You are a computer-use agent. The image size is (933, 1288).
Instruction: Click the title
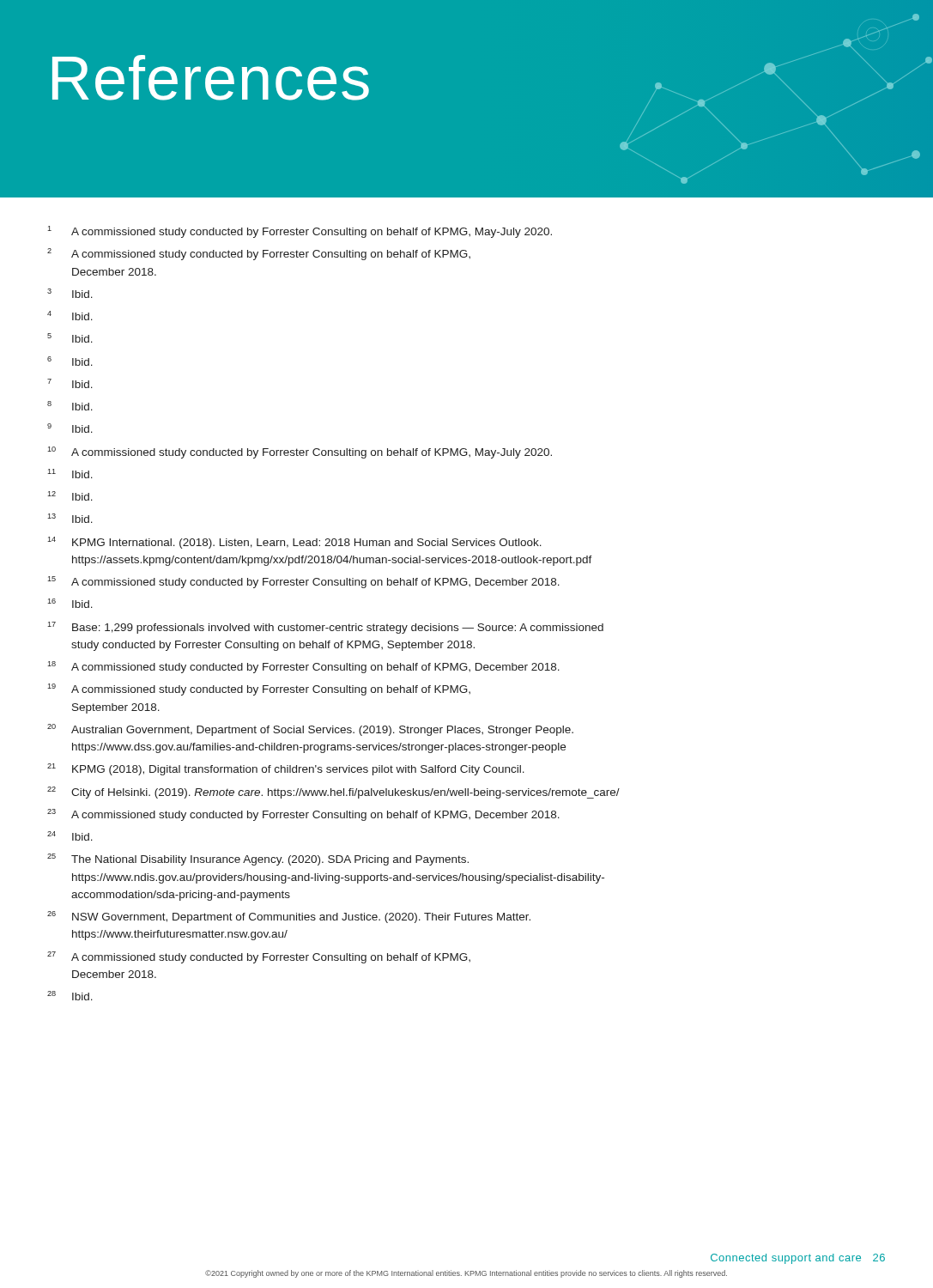coord(210,78)
